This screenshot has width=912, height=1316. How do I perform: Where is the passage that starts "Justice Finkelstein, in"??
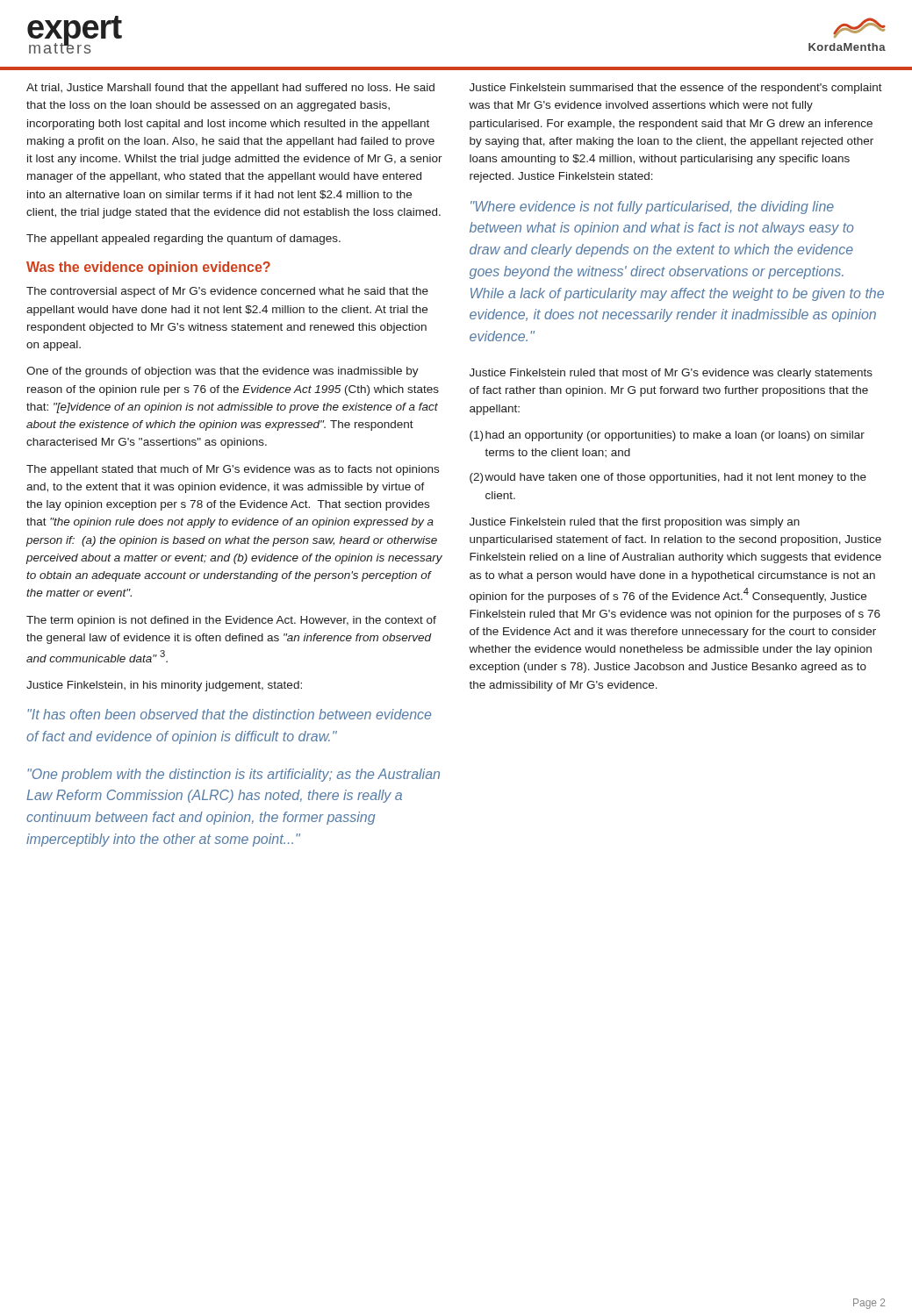coord(235,685)
